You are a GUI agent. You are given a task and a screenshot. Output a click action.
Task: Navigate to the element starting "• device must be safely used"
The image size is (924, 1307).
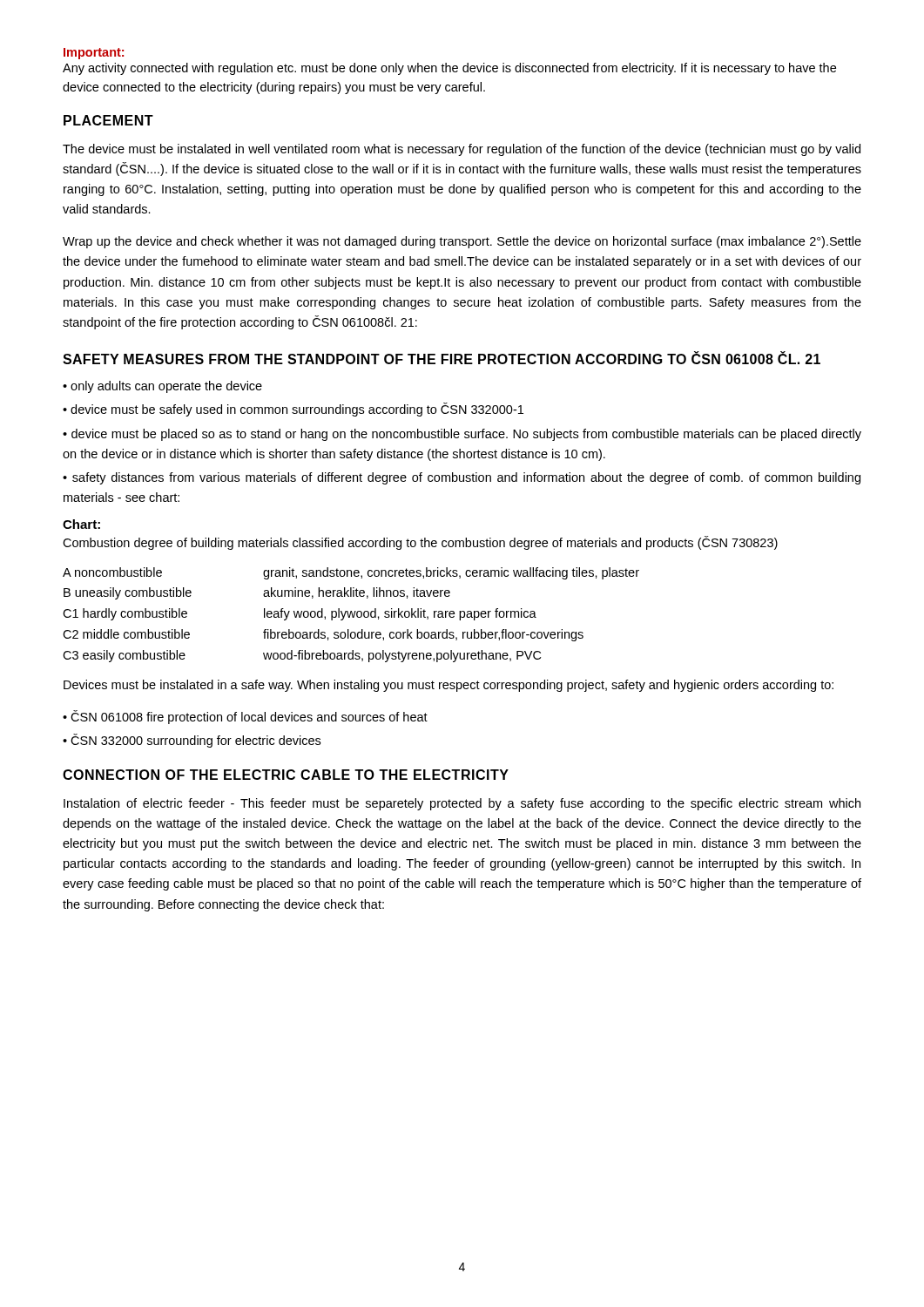point(293,410)
